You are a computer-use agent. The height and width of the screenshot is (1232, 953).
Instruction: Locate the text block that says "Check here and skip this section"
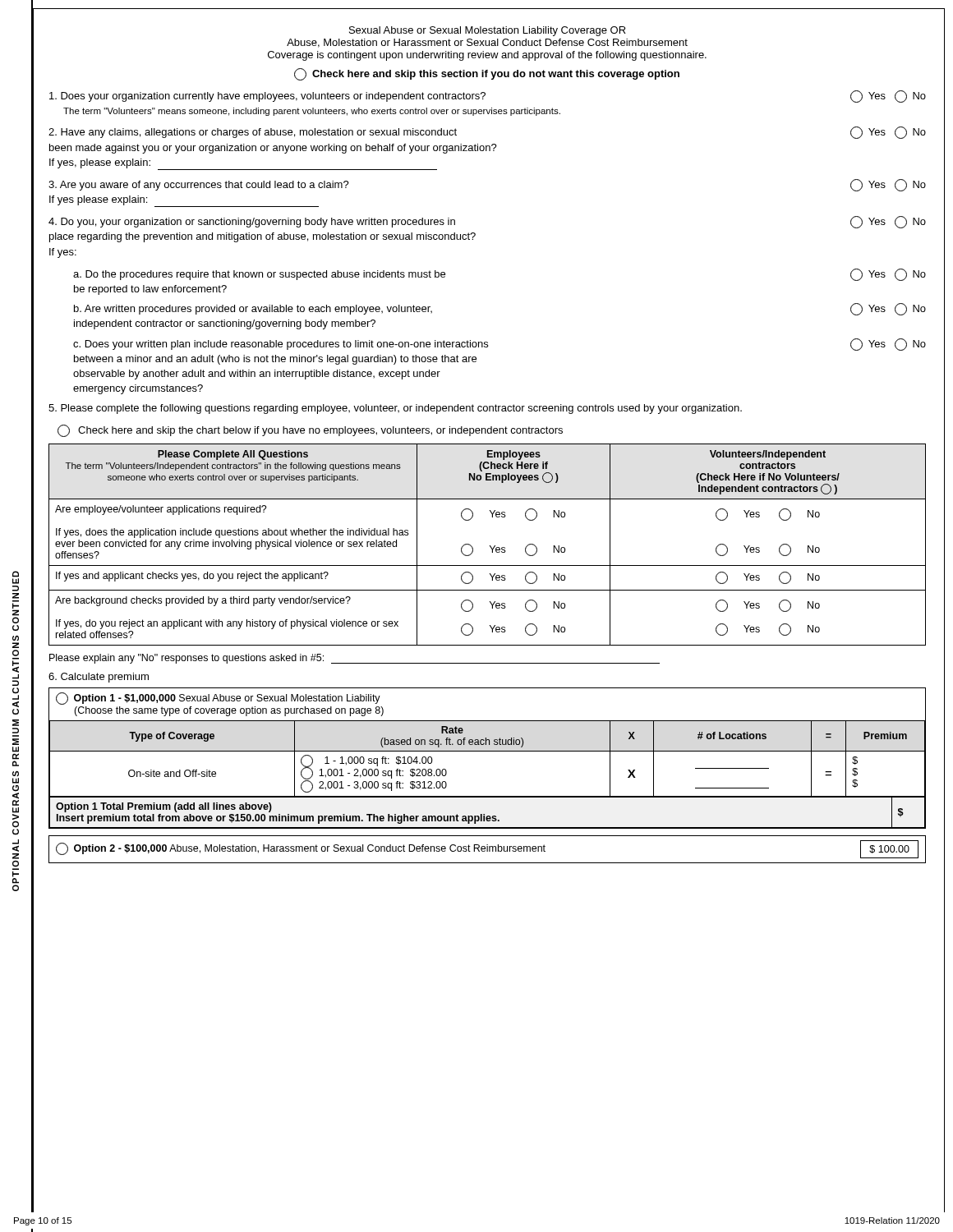point(487,74)
